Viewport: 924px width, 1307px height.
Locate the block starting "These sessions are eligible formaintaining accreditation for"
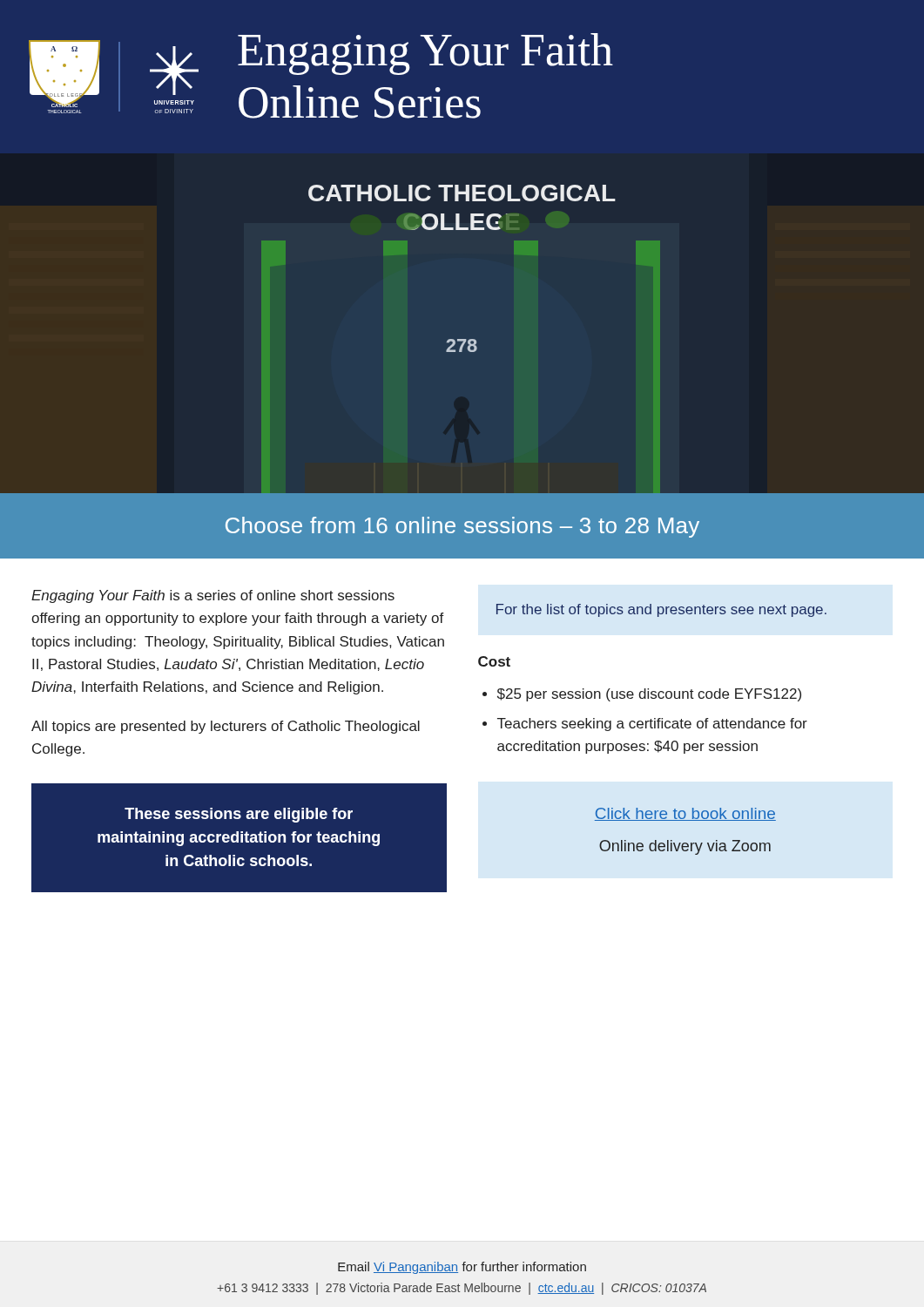click(239, 838)
